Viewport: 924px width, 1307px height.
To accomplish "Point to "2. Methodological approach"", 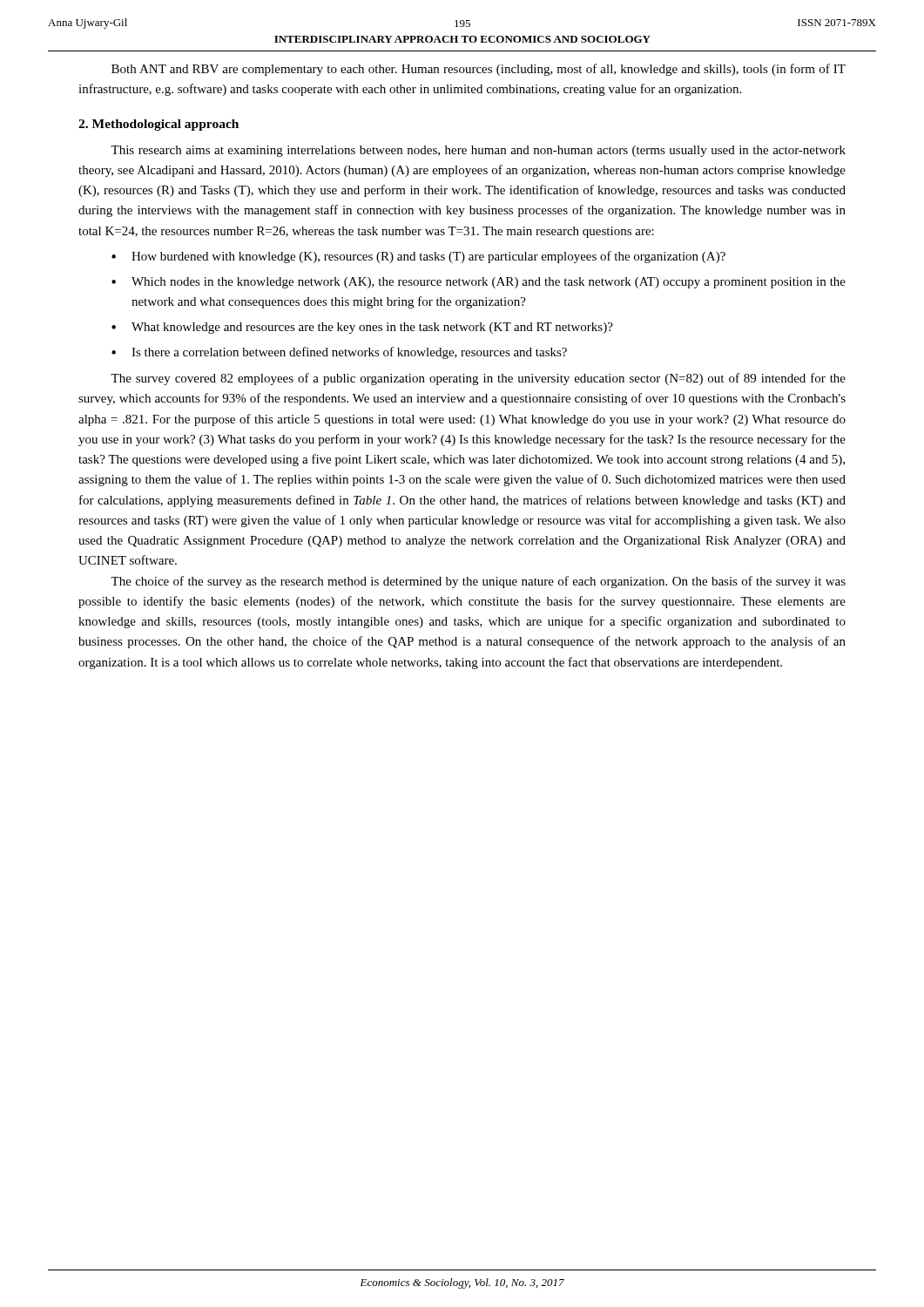I will pos(159,123).
